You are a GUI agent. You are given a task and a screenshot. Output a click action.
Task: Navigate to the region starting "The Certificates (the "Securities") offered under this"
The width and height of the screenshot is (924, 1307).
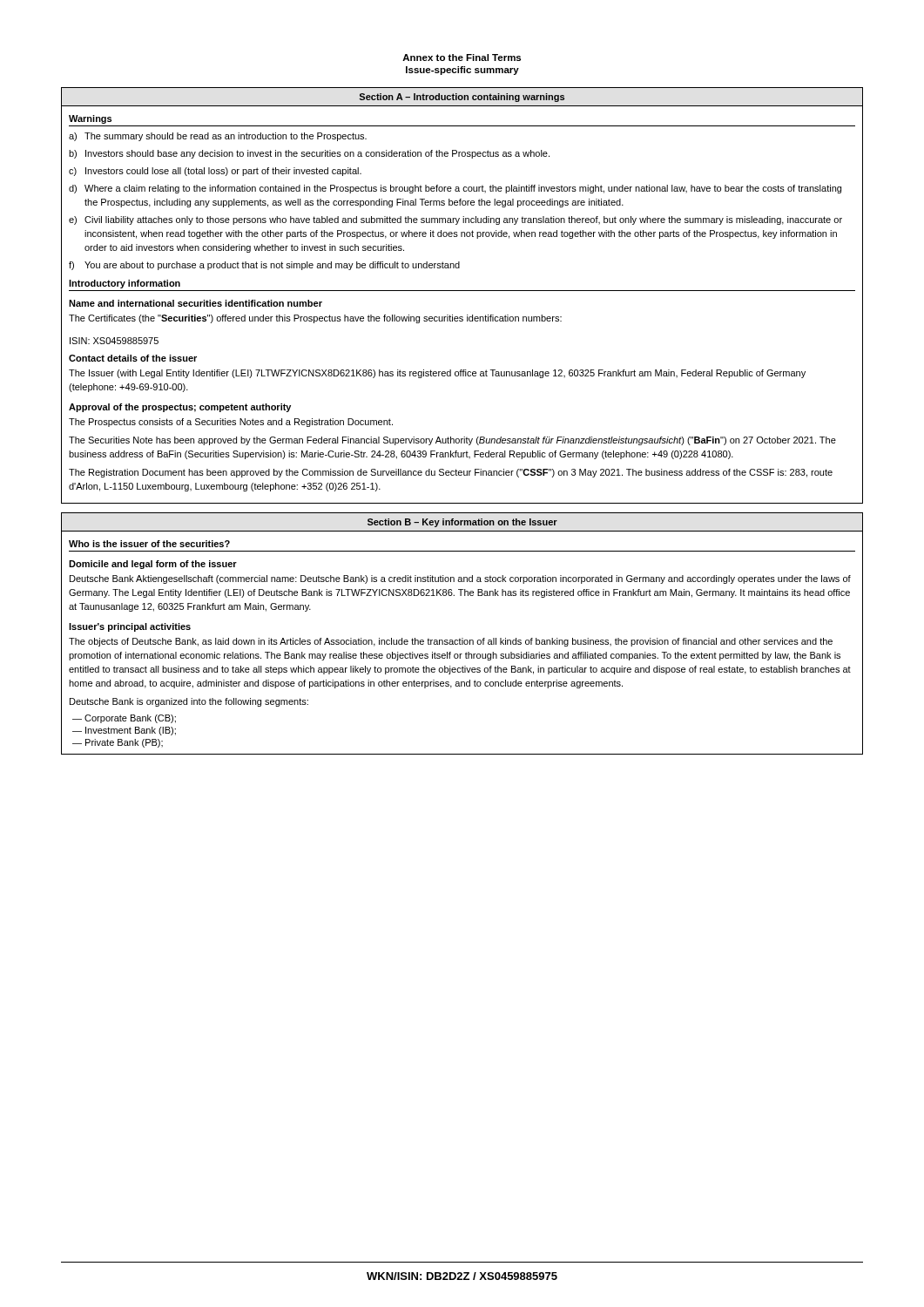click(x=315, y=318)
